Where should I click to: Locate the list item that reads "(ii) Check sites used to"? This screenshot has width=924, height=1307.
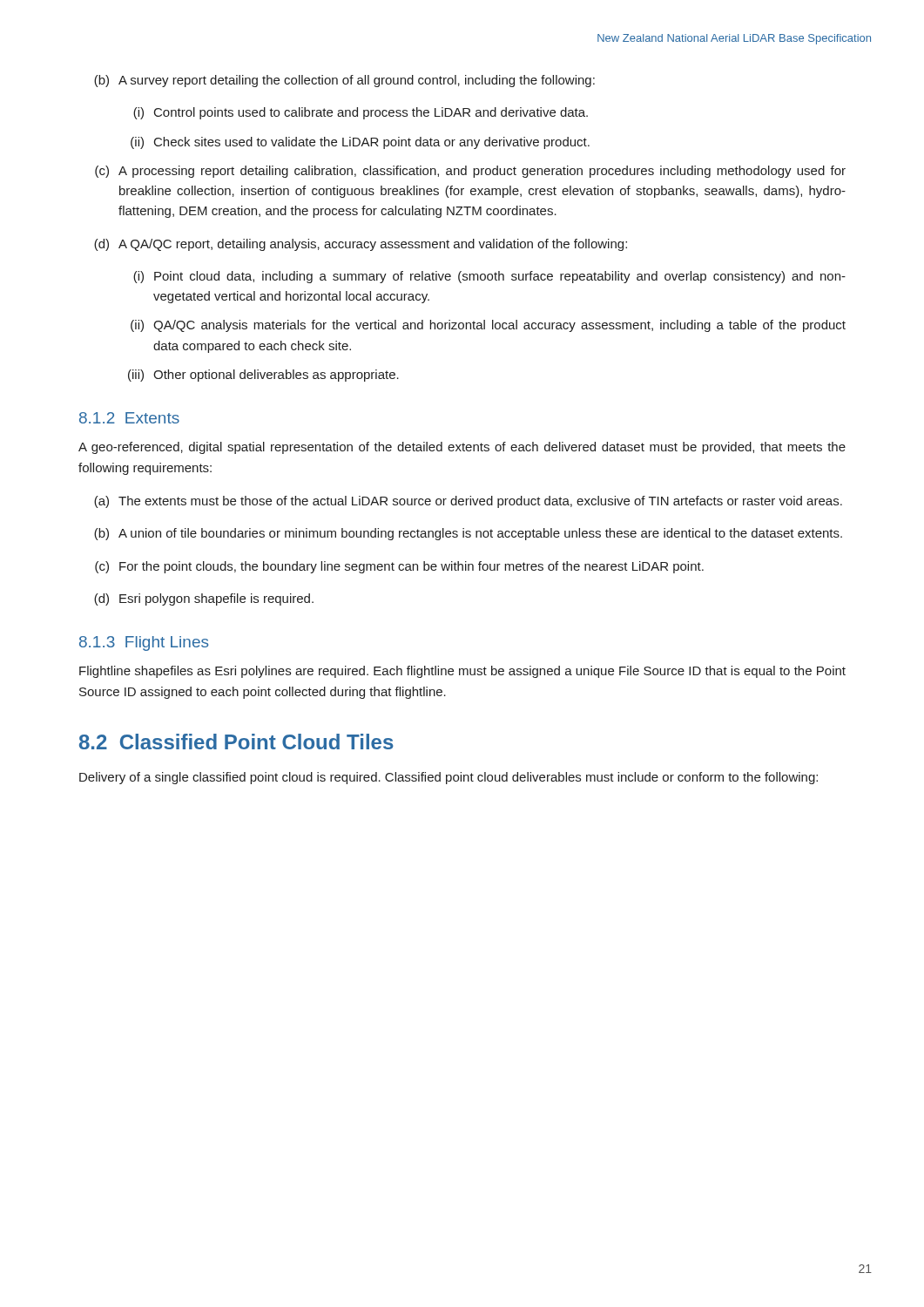pos(479,141)
